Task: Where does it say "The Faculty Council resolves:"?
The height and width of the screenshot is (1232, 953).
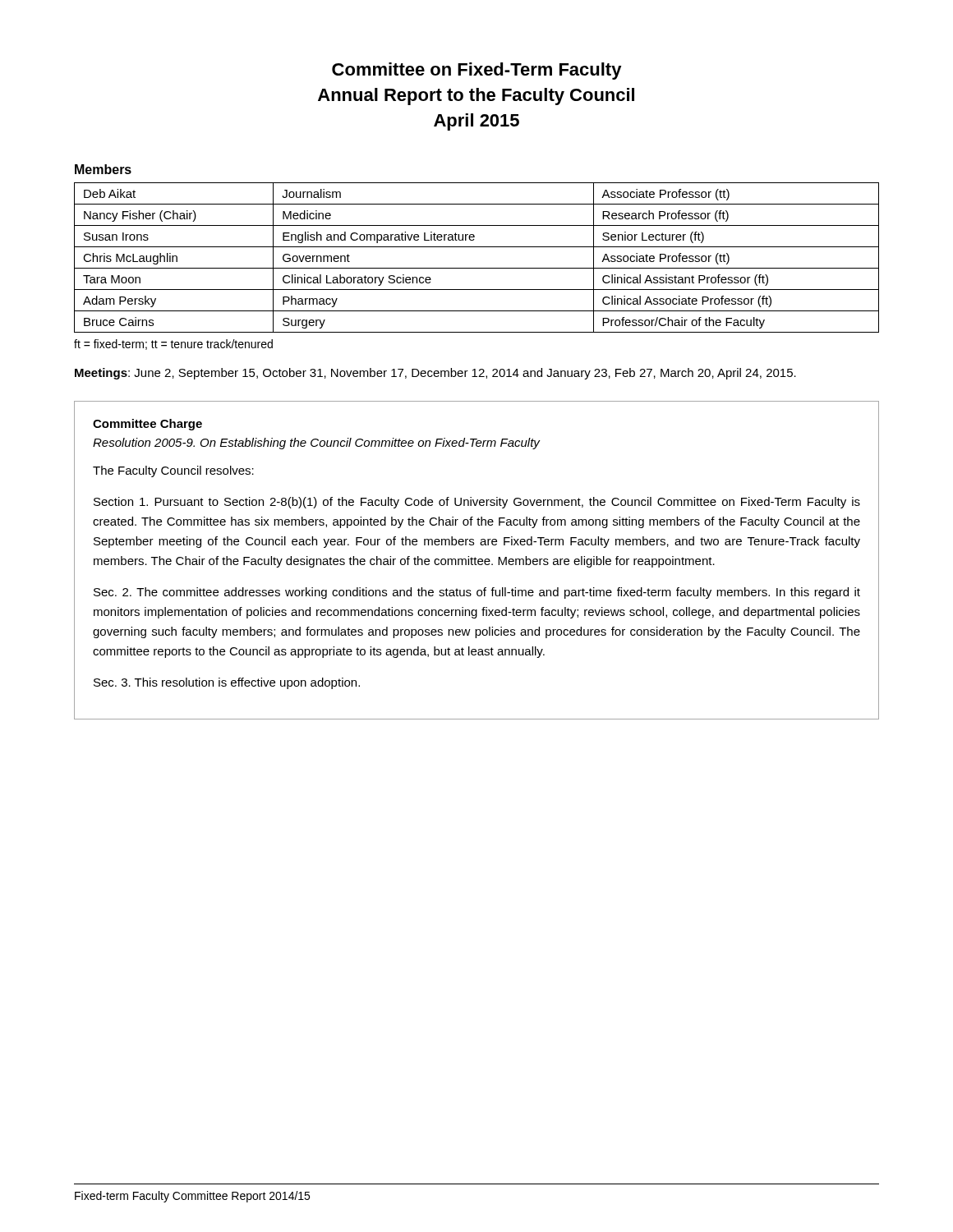Action: [x=174, y=470]
